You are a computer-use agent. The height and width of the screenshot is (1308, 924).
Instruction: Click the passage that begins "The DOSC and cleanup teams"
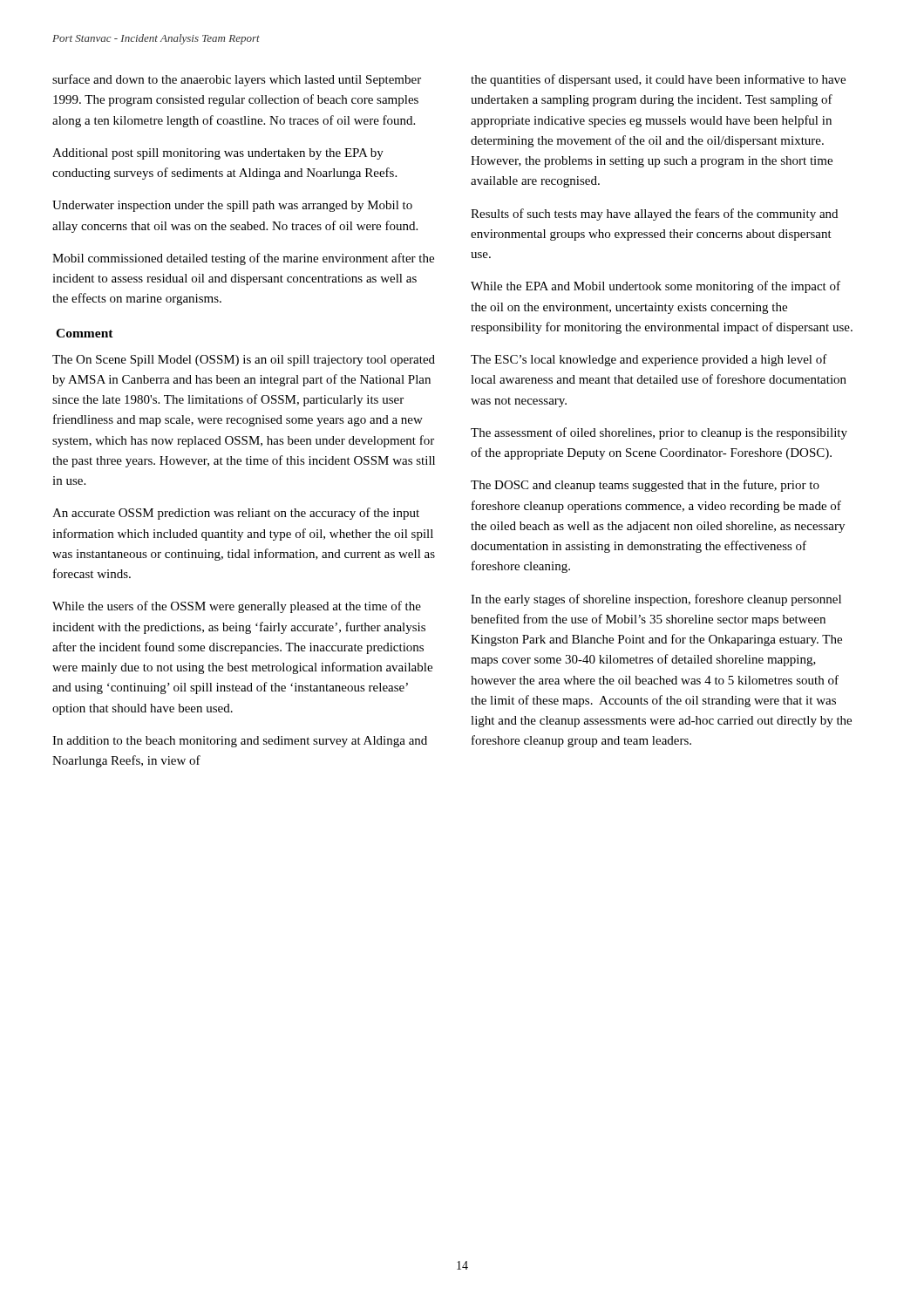[658, 526]
